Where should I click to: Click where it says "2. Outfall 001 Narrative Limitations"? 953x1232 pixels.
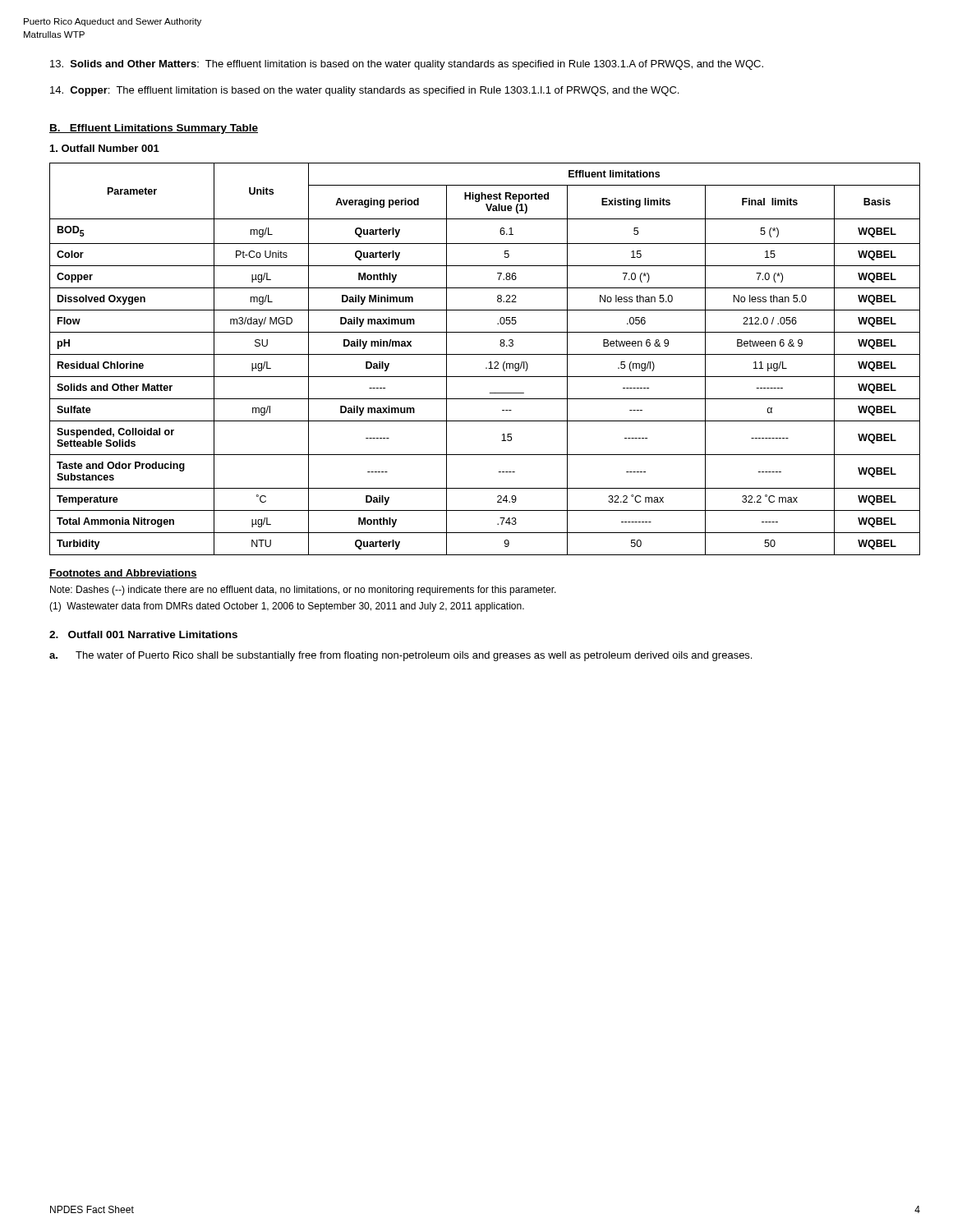(x=144, y=634)
